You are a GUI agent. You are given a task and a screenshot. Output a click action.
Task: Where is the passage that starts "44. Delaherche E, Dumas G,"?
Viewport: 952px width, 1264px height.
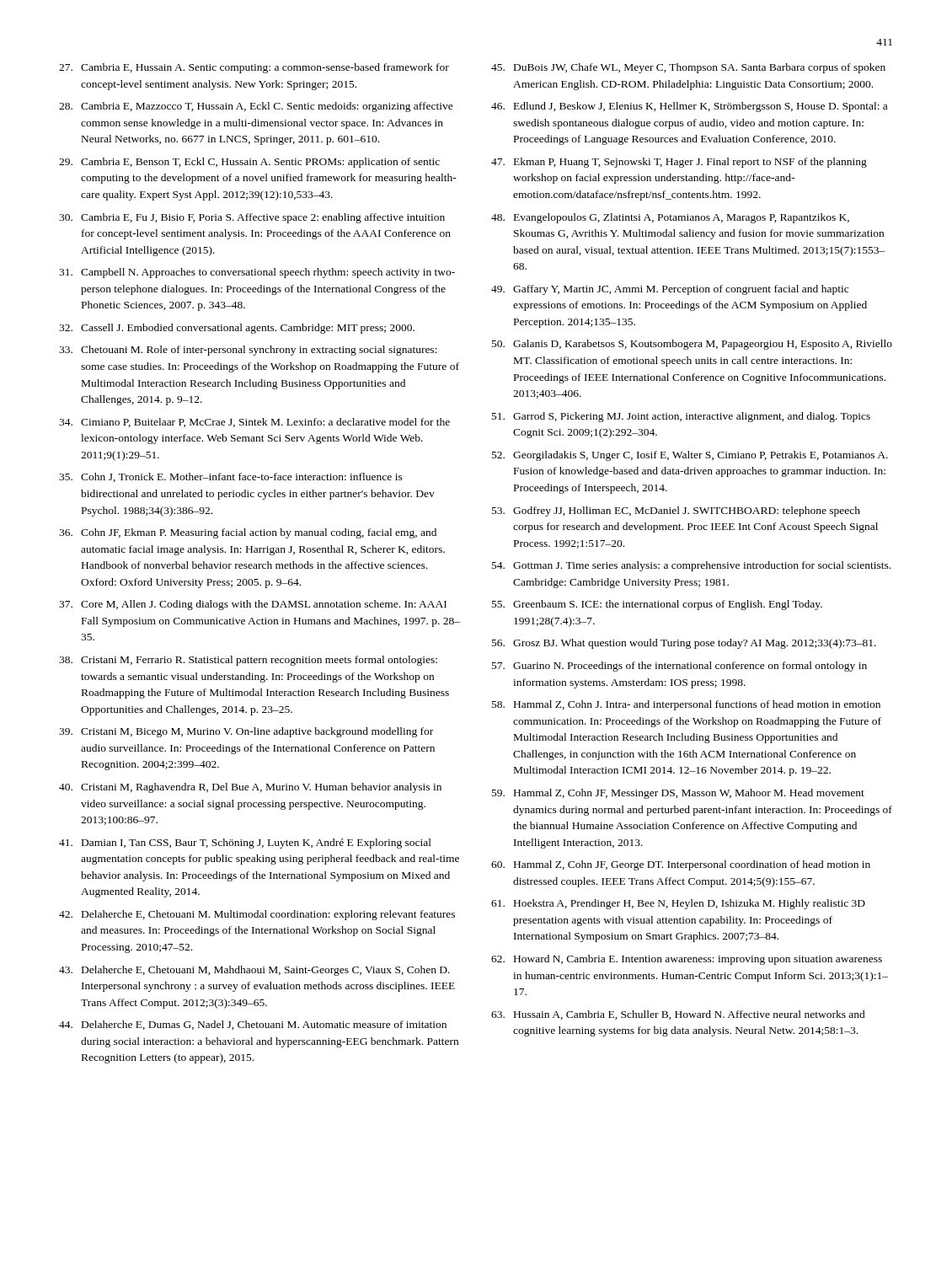(260, 1041)
